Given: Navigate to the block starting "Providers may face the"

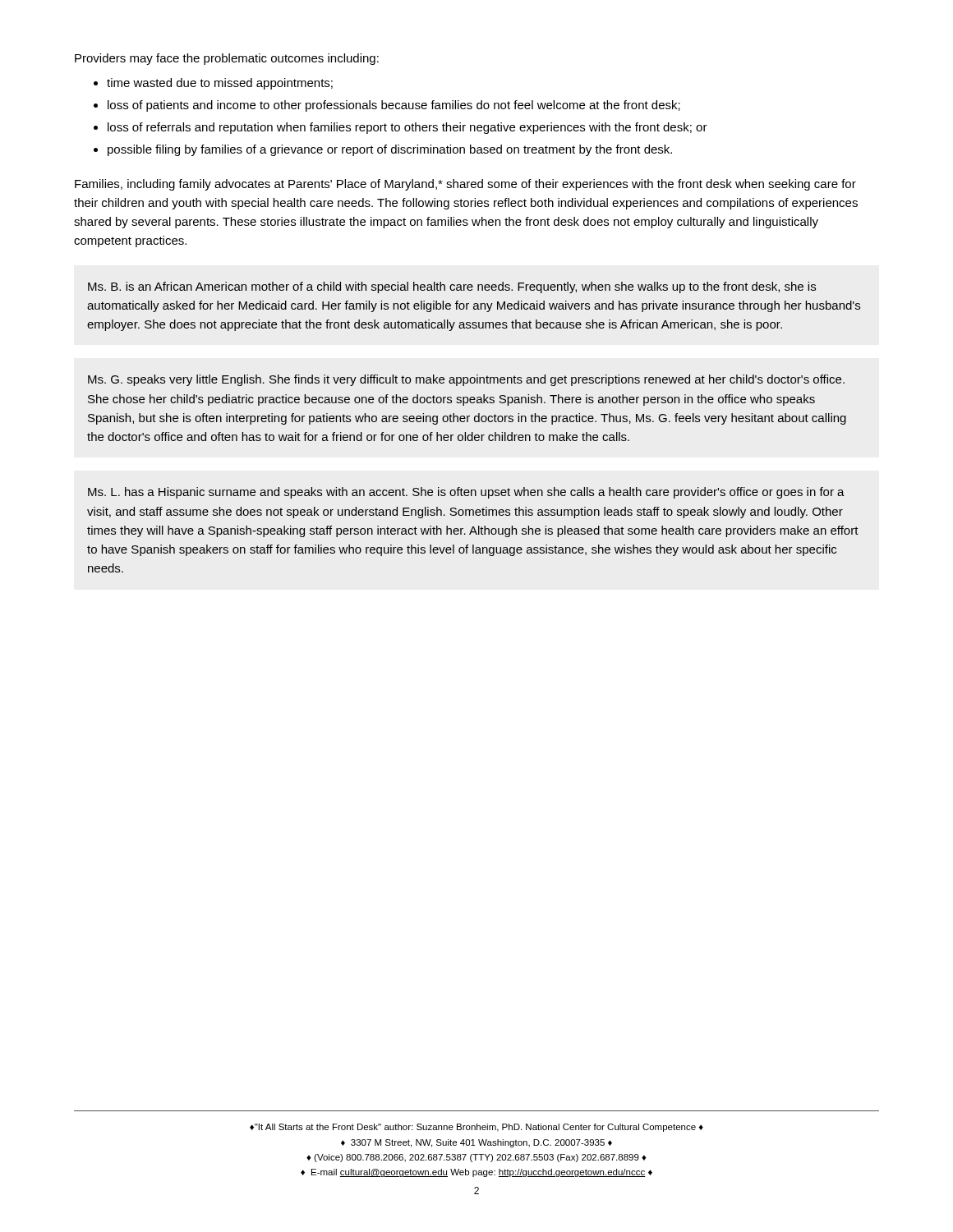Looking at the screenshot, I should coord(227,58).
